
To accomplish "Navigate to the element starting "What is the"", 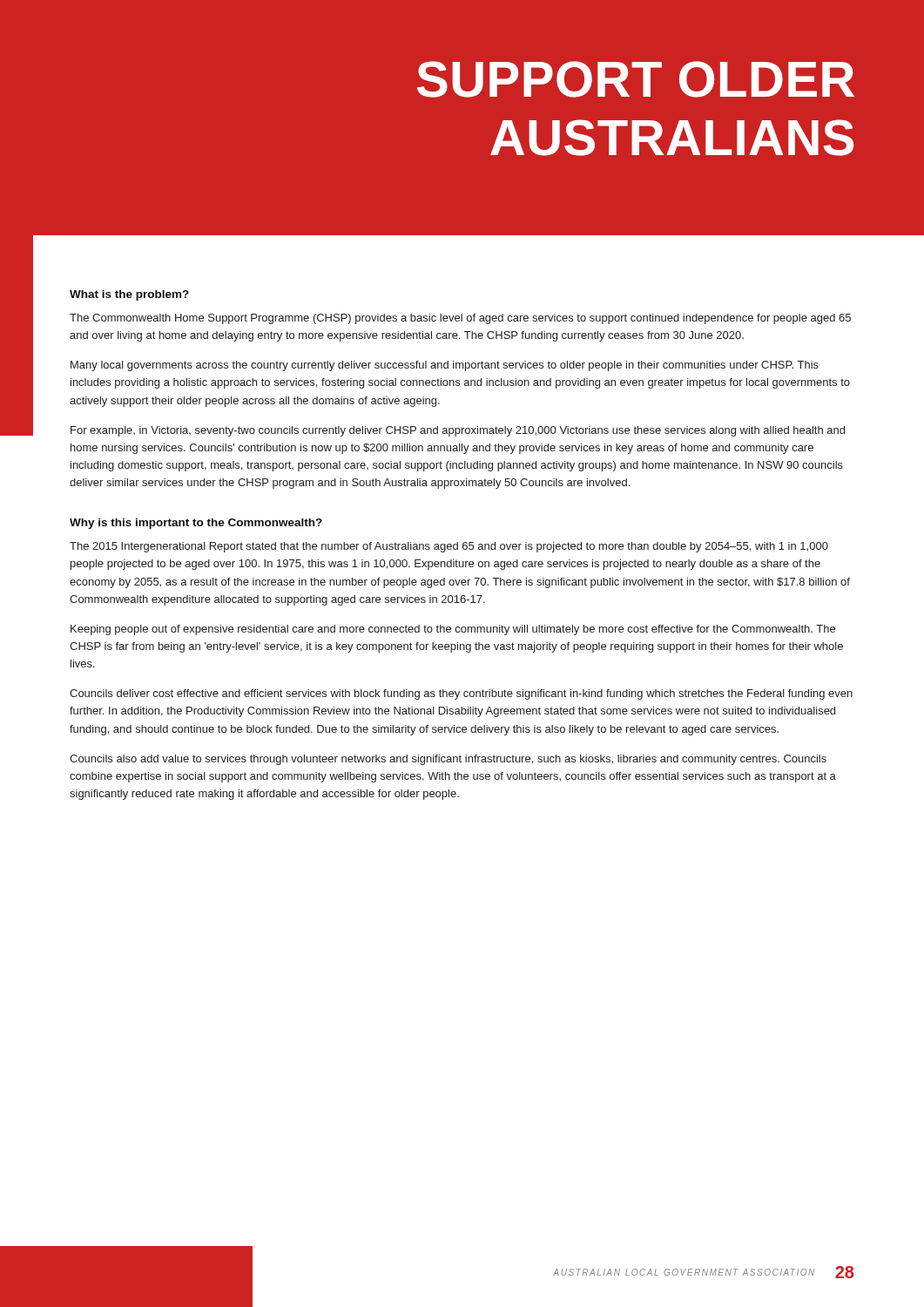I will tap(129, 294).
